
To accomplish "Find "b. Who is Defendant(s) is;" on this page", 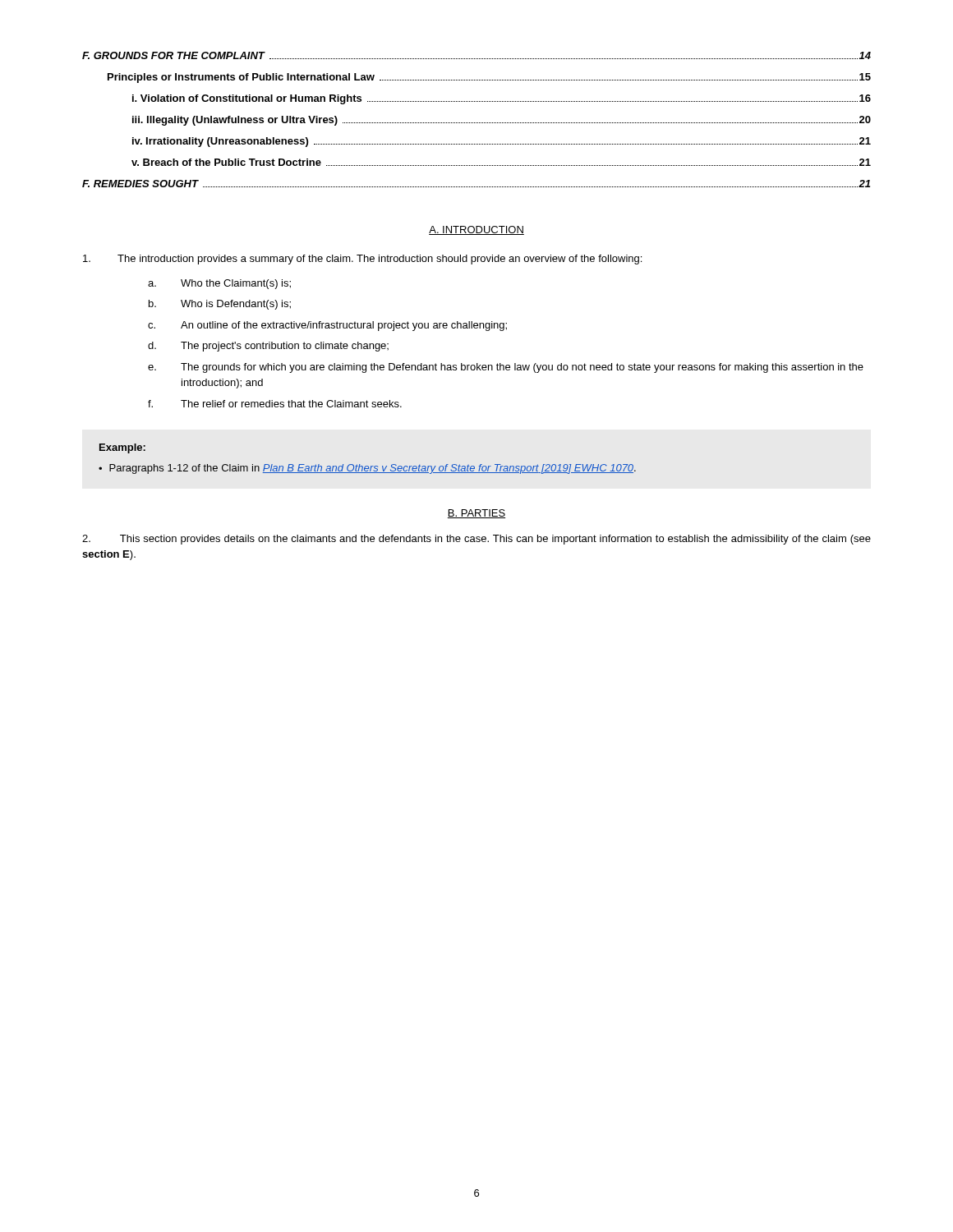I will (220, 305).
